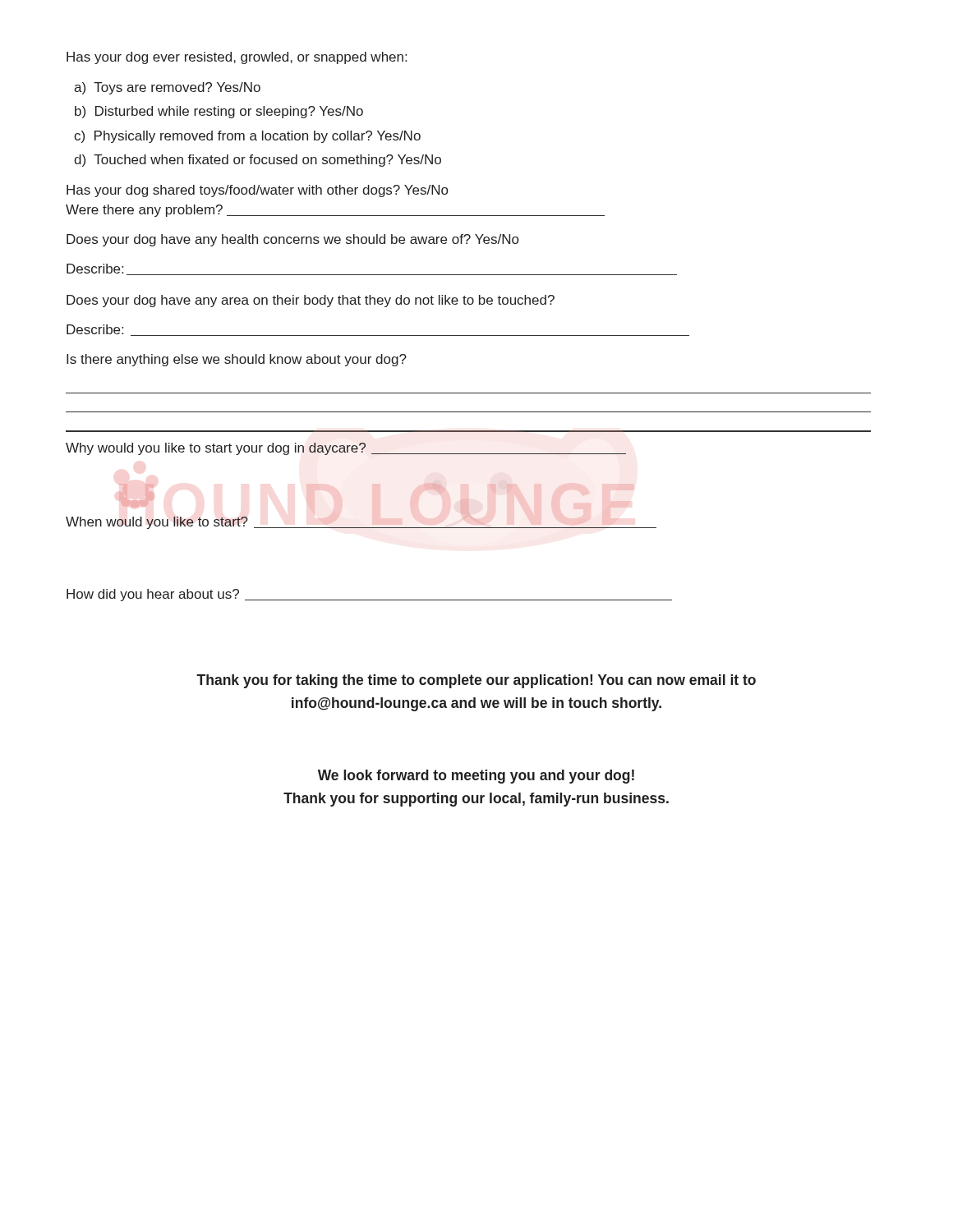Navigate to the block starting "b) Disturbed while resting or sleeping? Yes/No"

coord(219,112)
